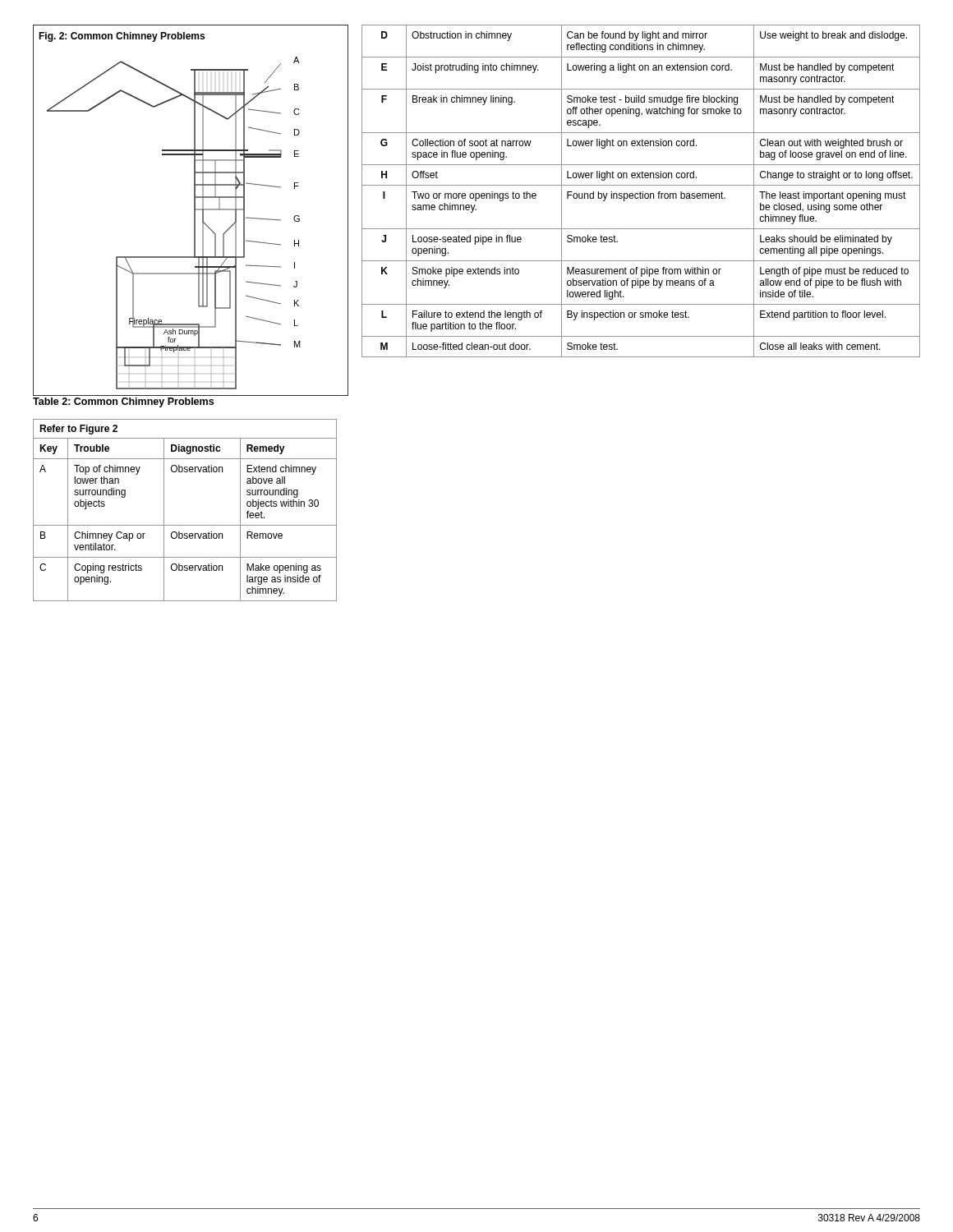Click on the table containing "Must be handled"
The height and width of the screenshot is (1232, 953).
pos(641,191)
